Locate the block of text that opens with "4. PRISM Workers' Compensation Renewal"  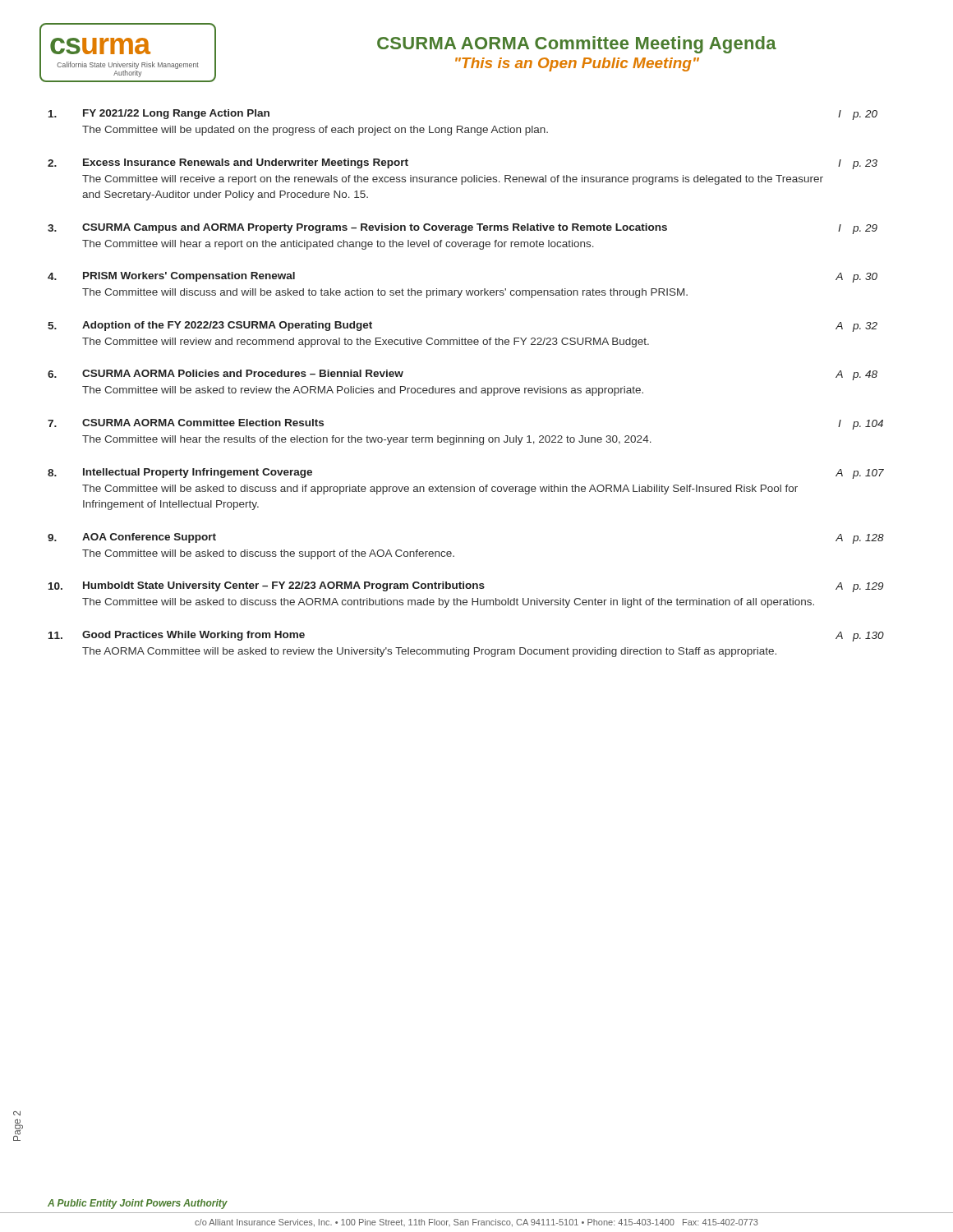click(476, 285)
